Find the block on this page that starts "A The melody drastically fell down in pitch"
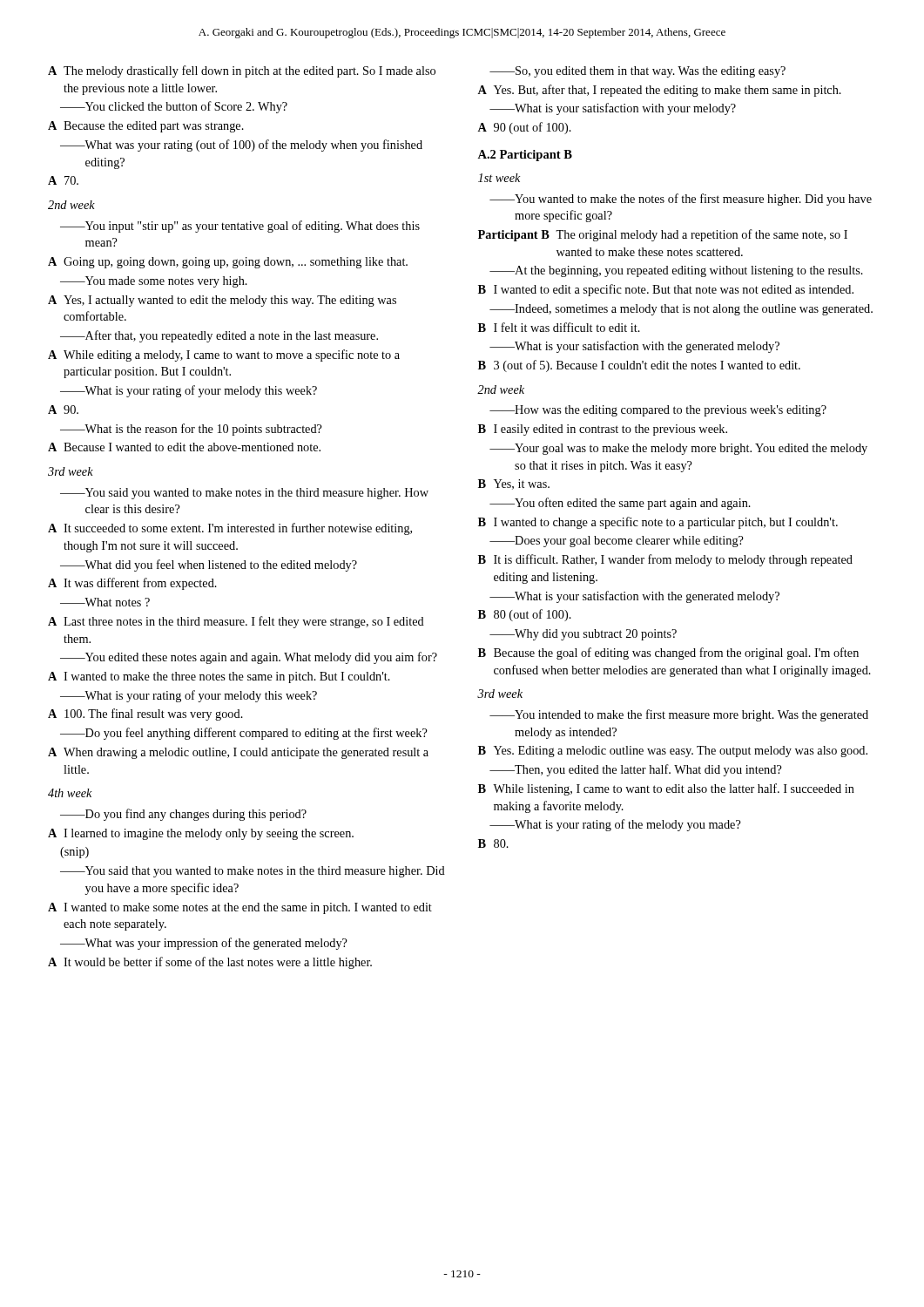 point(247,126)
